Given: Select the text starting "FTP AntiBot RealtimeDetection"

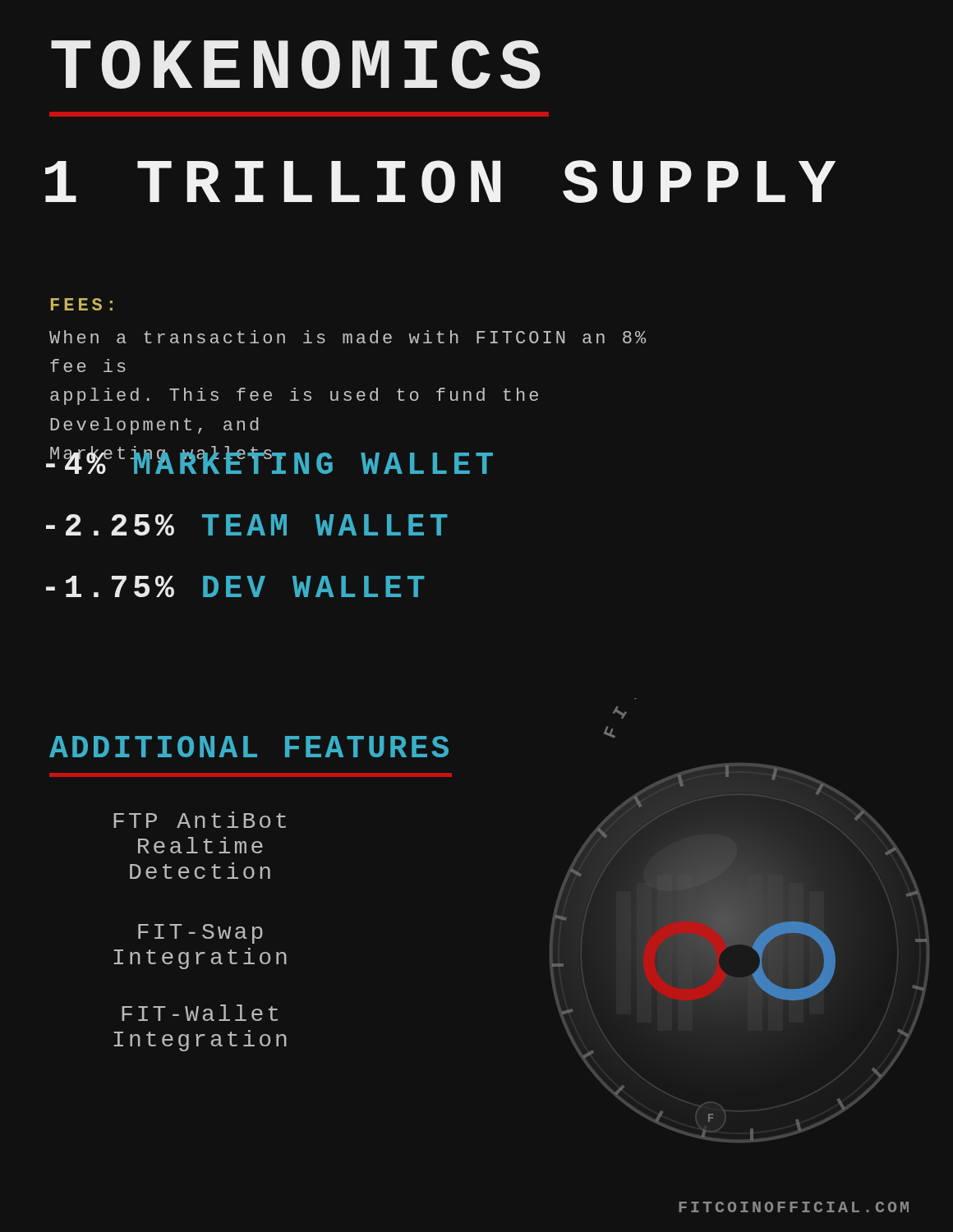Looking at the screenshot, I should coord(201,847).
